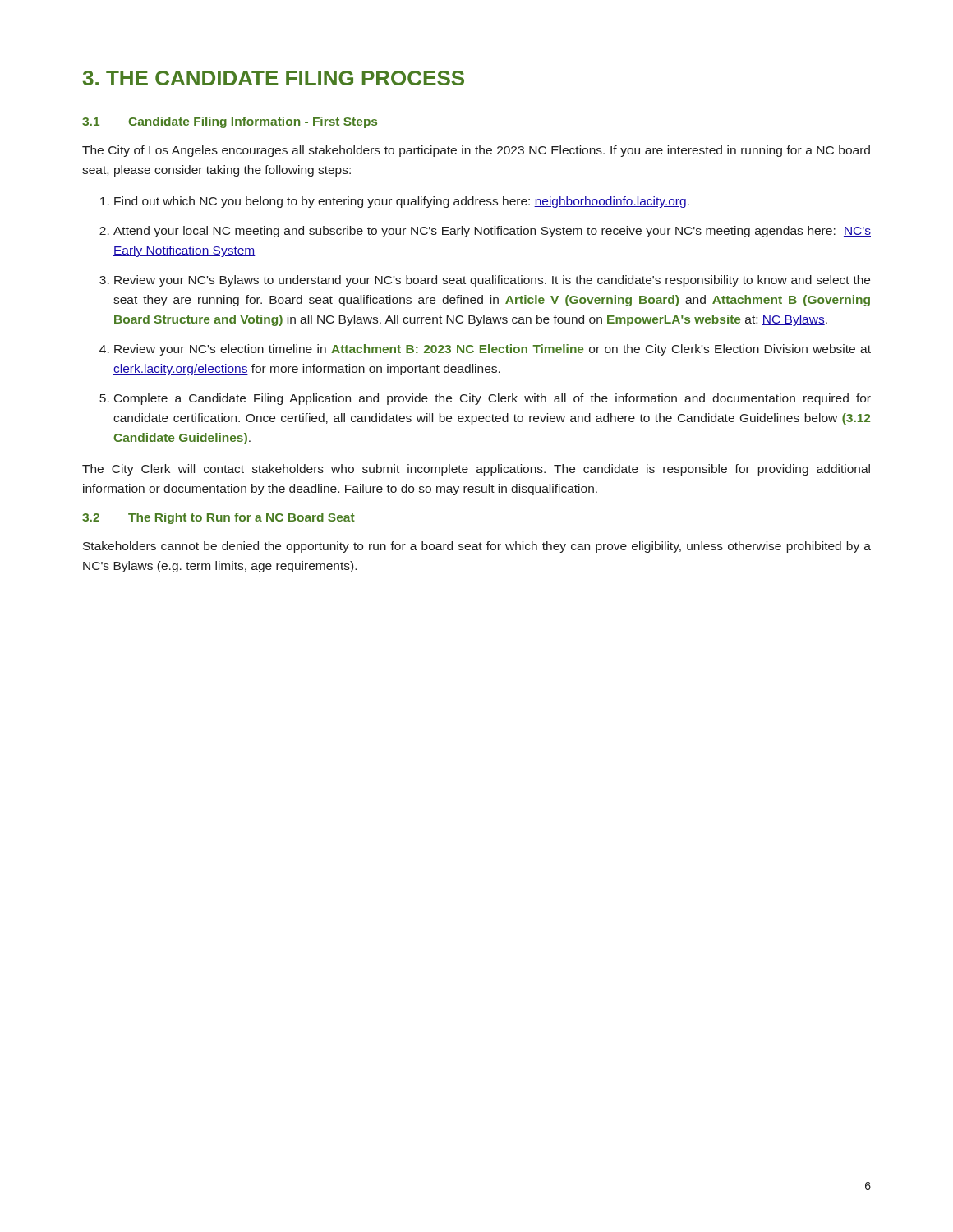The image size is (953, 1232).
Task: Select the list item with the text "Attend your local NC meeting and subscribe to"
Action: click(492, 240)
